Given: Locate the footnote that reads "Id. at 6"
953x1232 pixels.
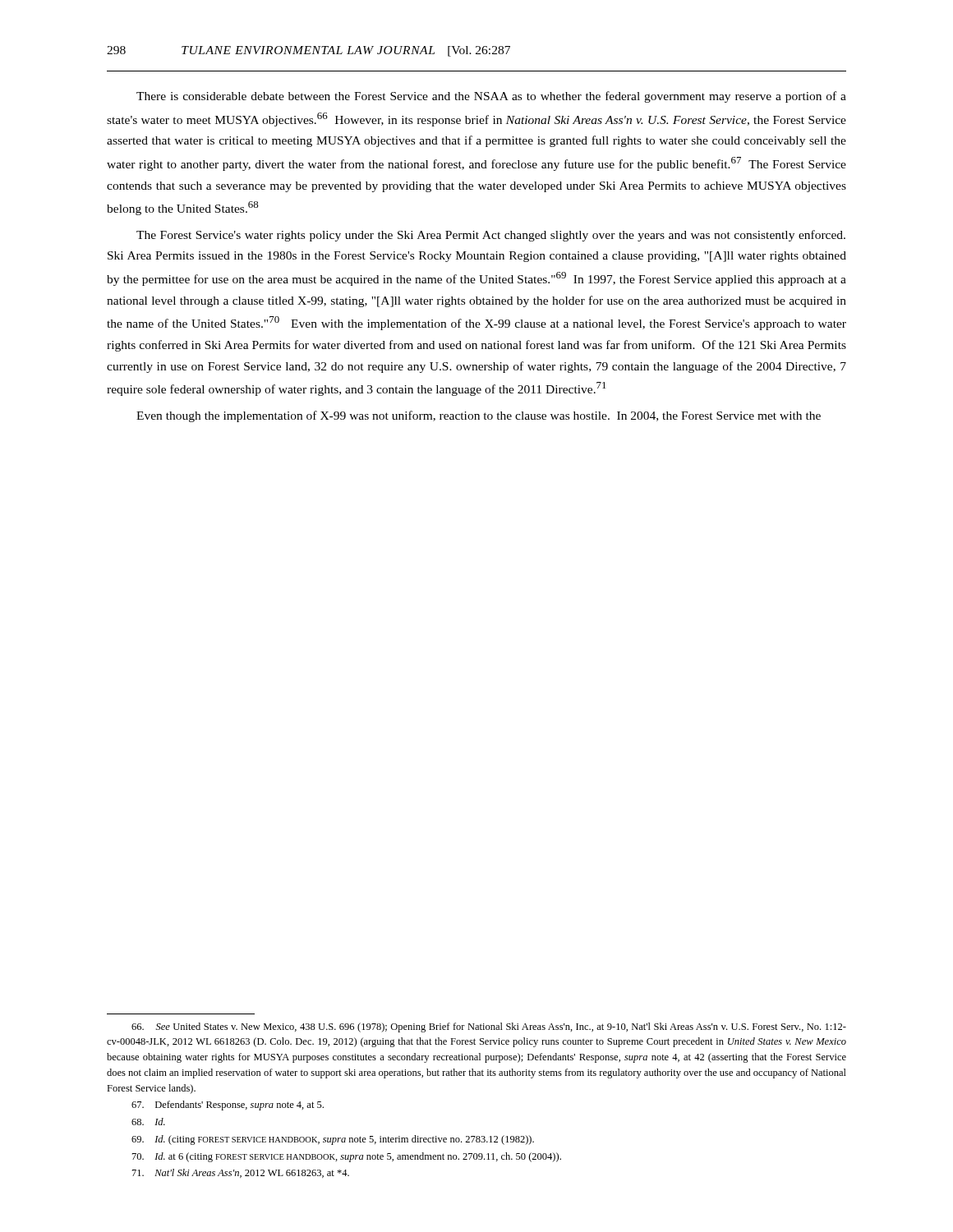Looking at the screenshot, I should [476, 1156].
